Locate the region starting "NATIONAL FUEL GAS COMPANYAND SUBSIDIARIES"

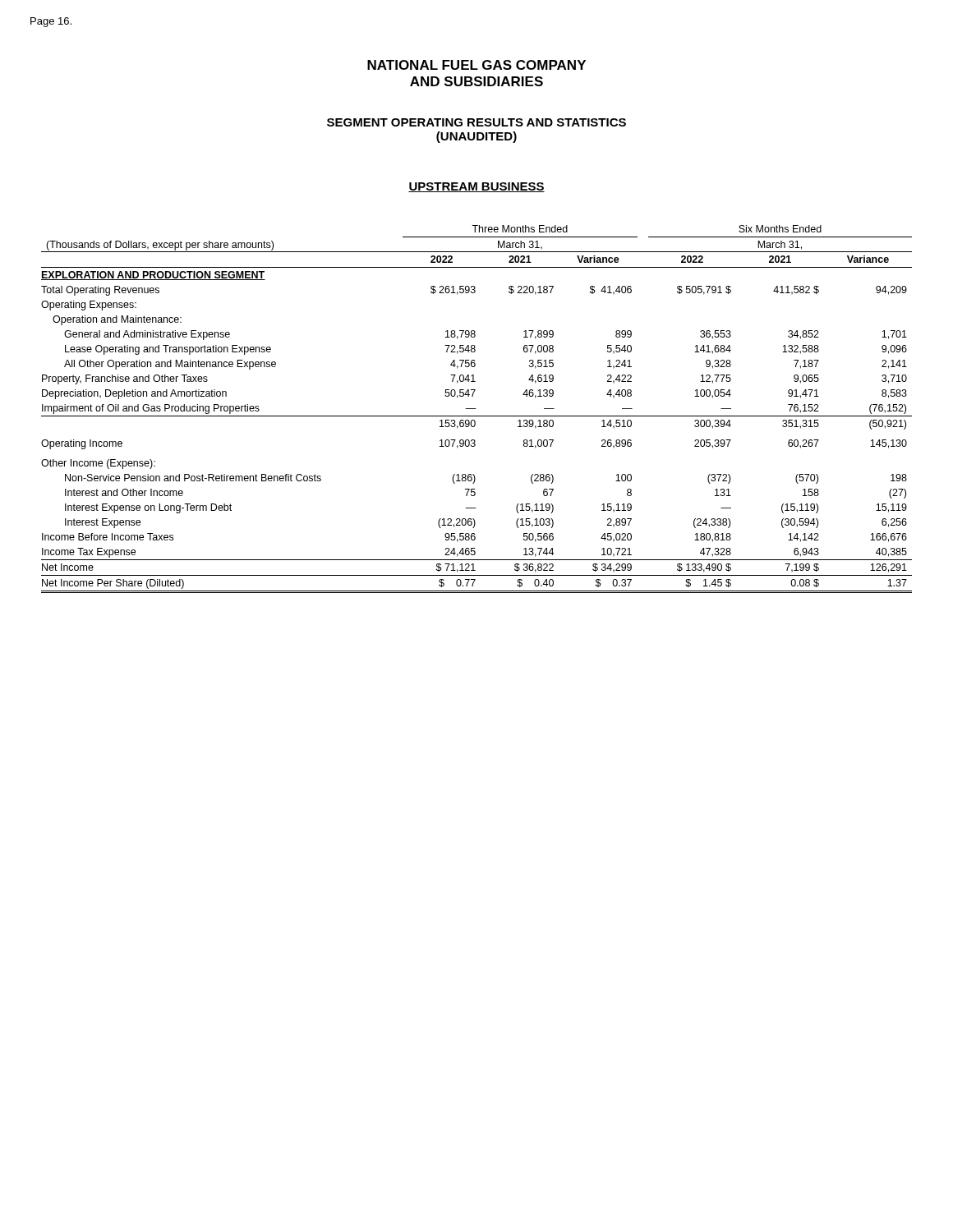476,74
